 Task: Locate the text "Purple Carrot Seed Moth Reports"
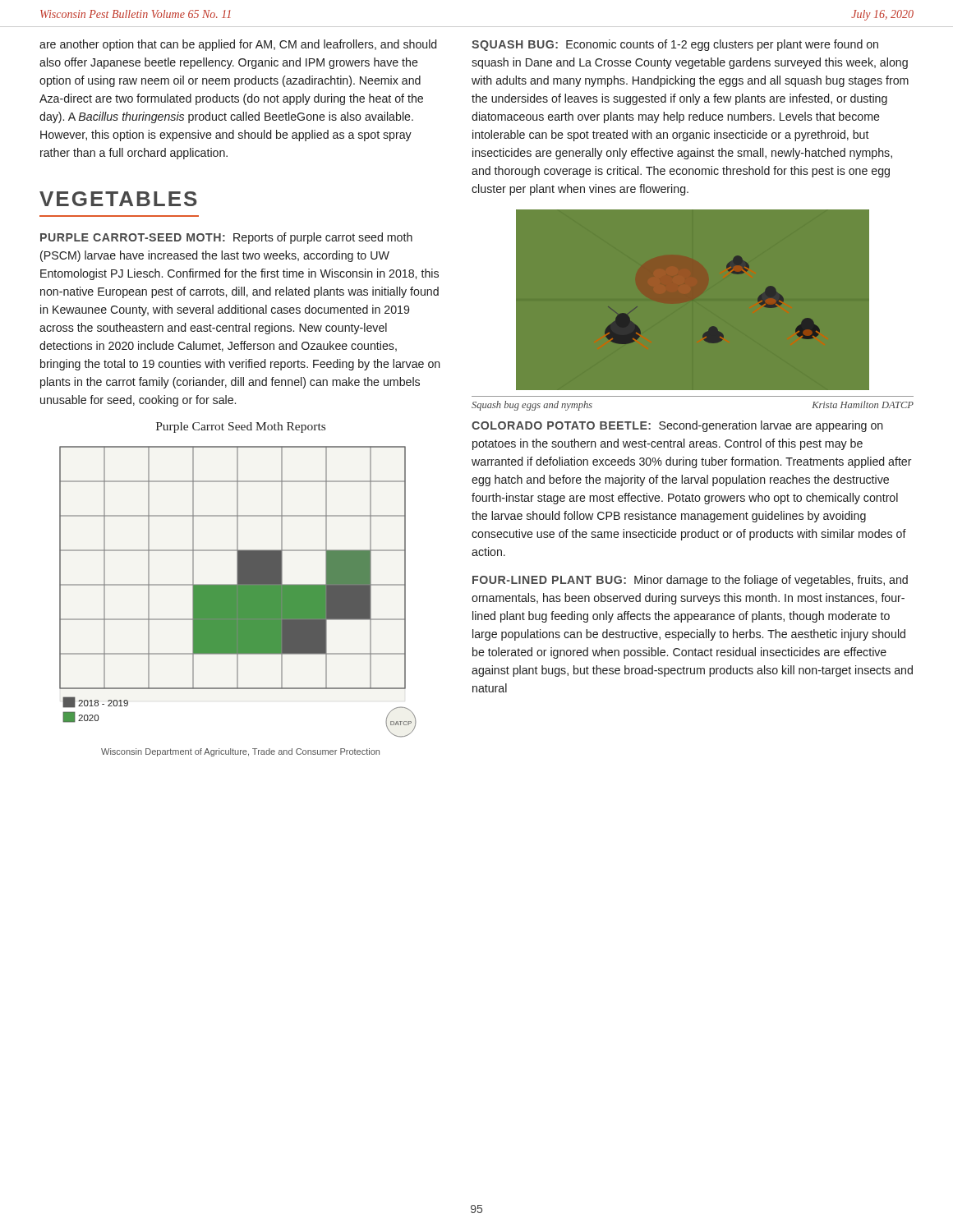pyautogui.click(x=241, y=426)
